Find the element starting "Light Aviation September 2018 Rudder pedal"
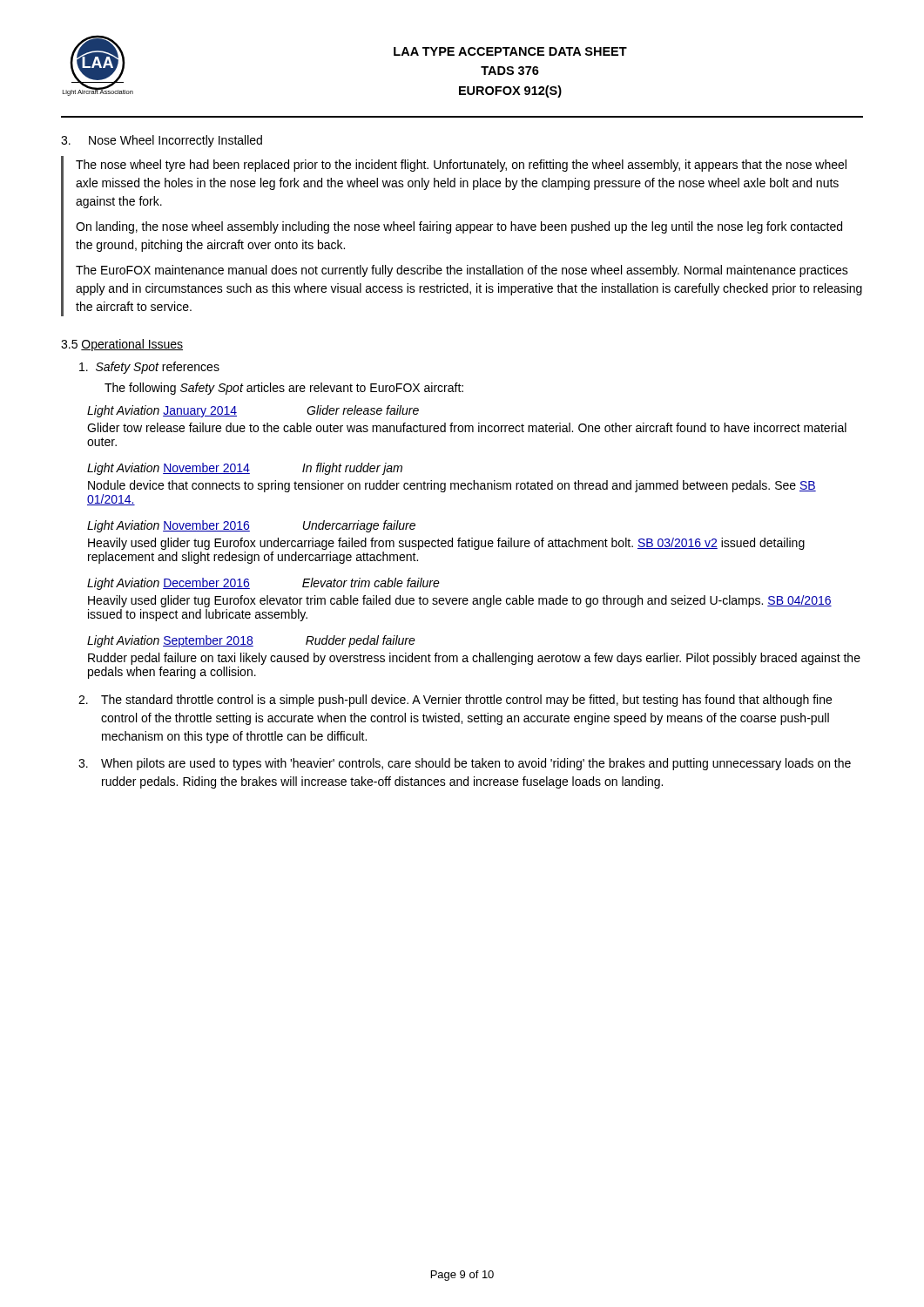924x1307 pixels. pos(475,656)
